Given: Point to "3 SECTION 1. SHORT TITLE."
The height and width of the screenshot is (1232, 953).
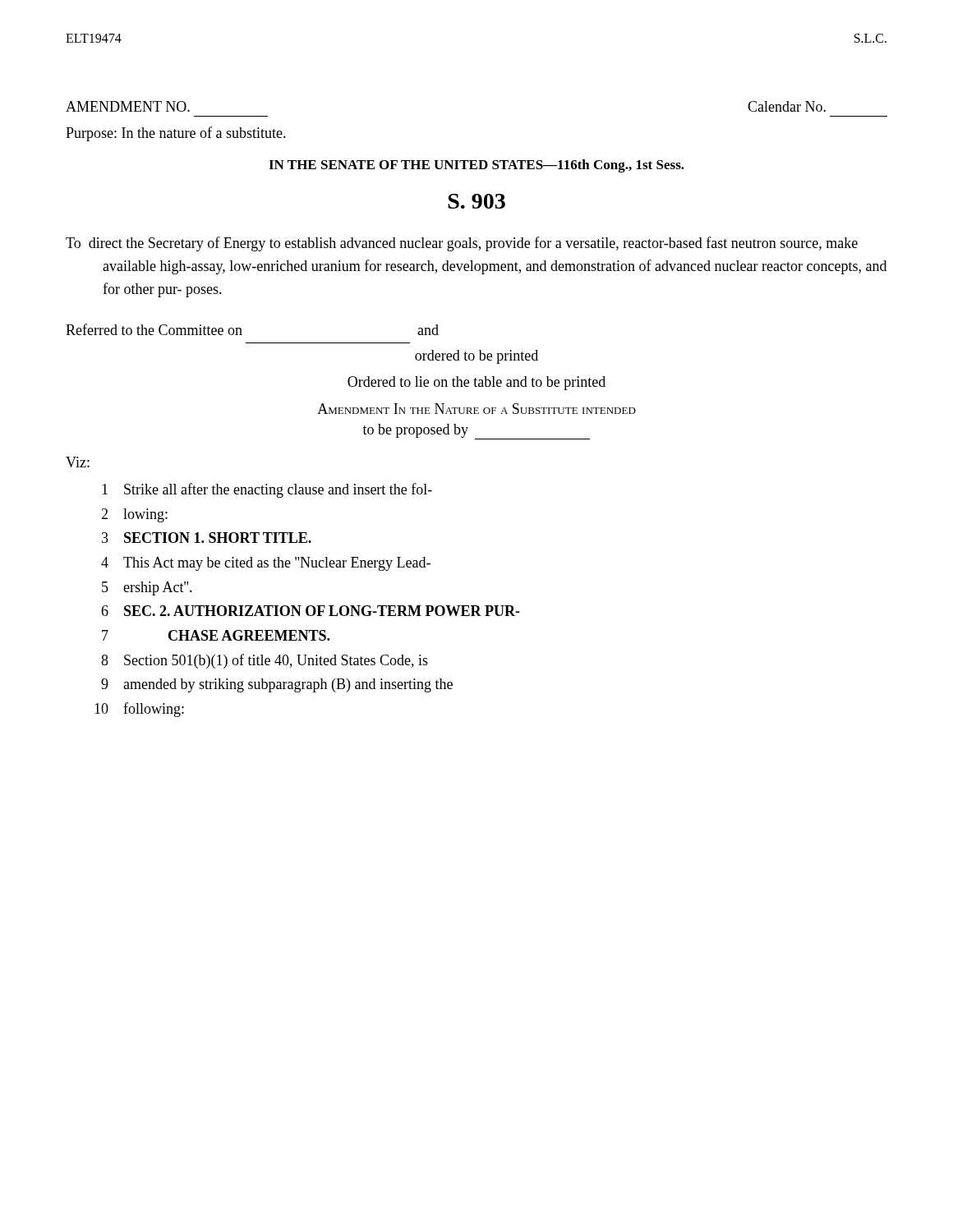Looking at the screenshot, I should tap(207, 538).
